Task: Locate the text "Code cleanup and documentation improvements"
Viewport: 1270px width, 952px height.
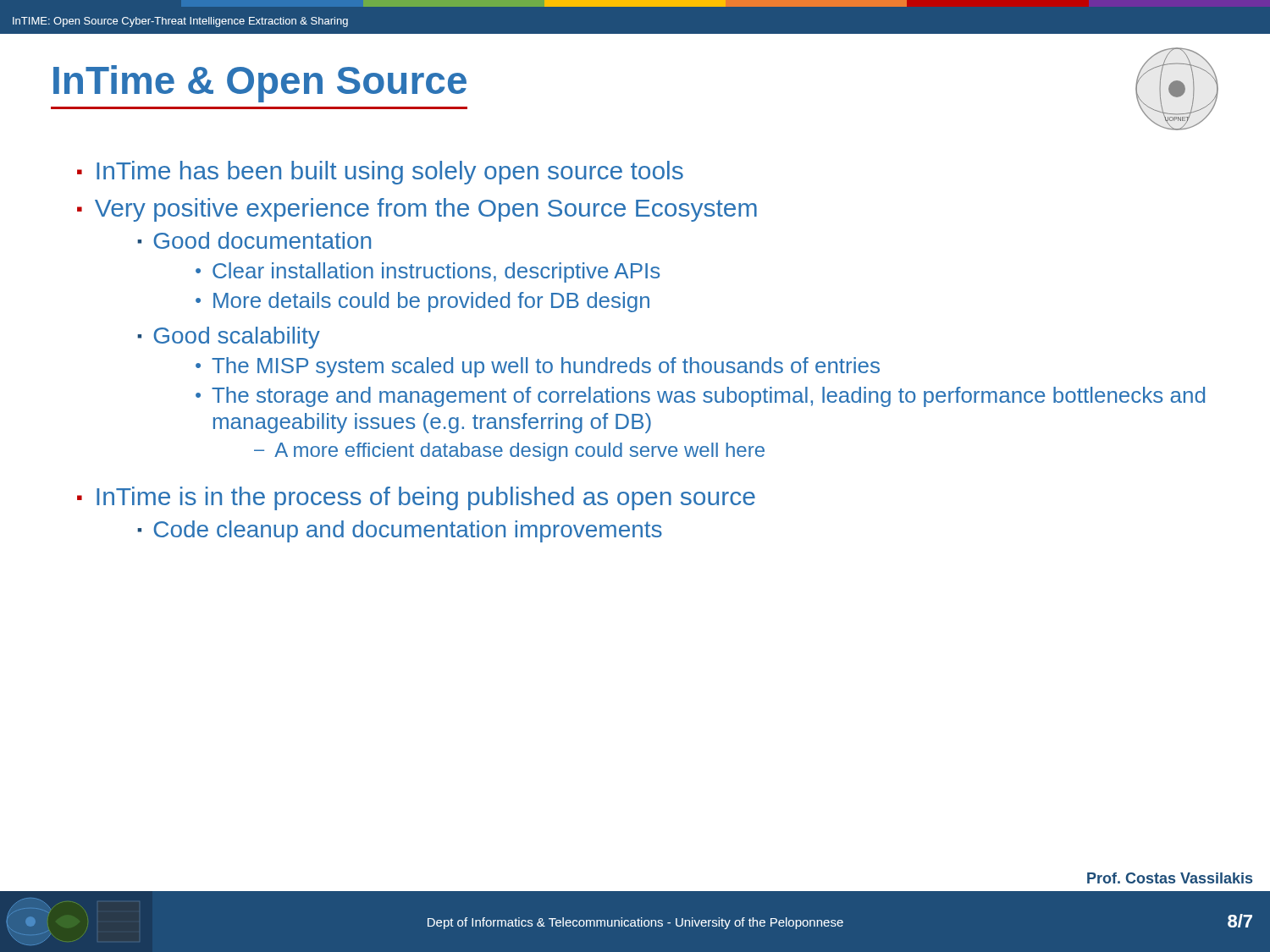Action: pos(408,530)
